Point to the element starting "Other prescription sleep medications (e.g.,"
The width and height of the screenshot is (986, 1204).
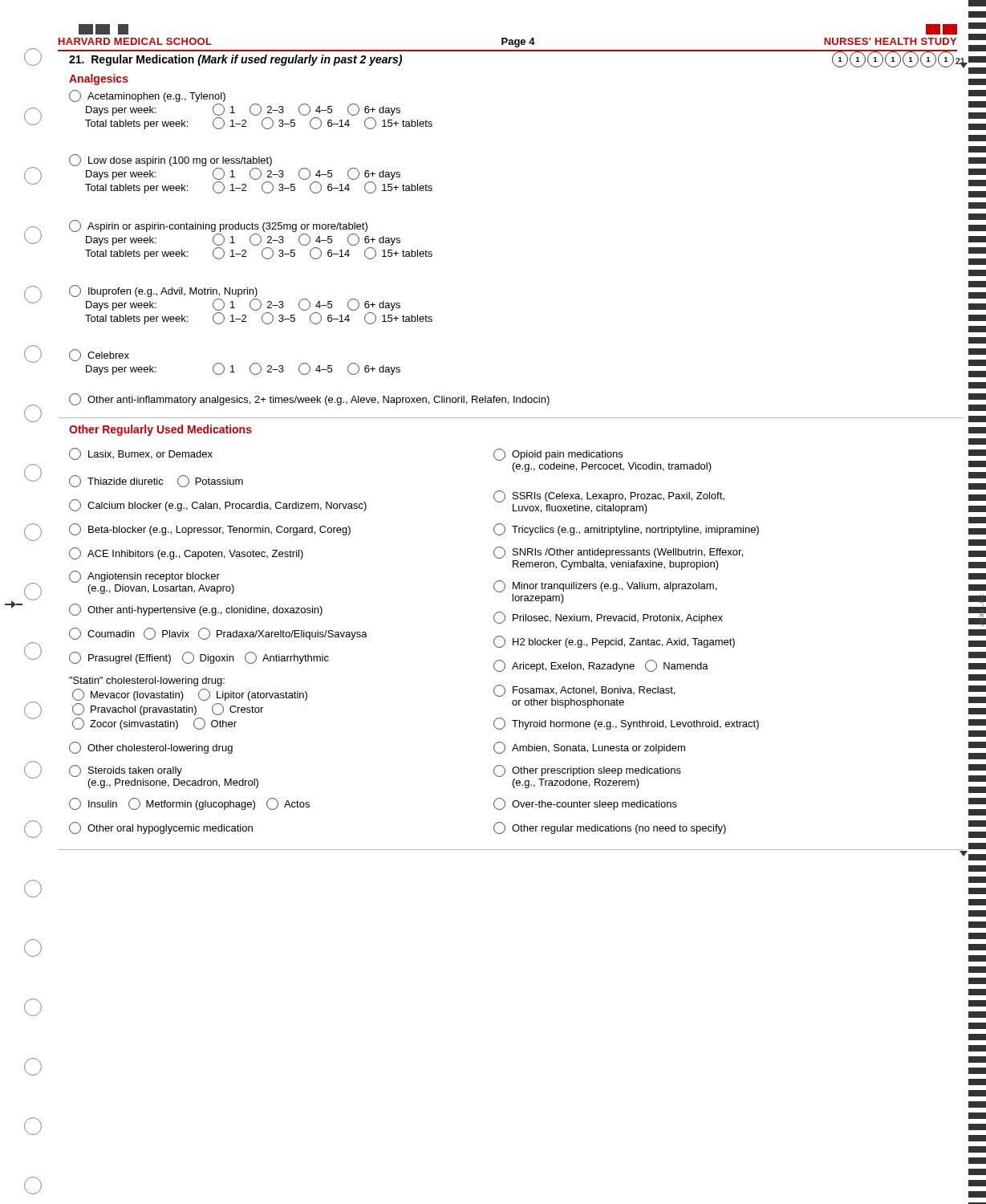(587, 771)
